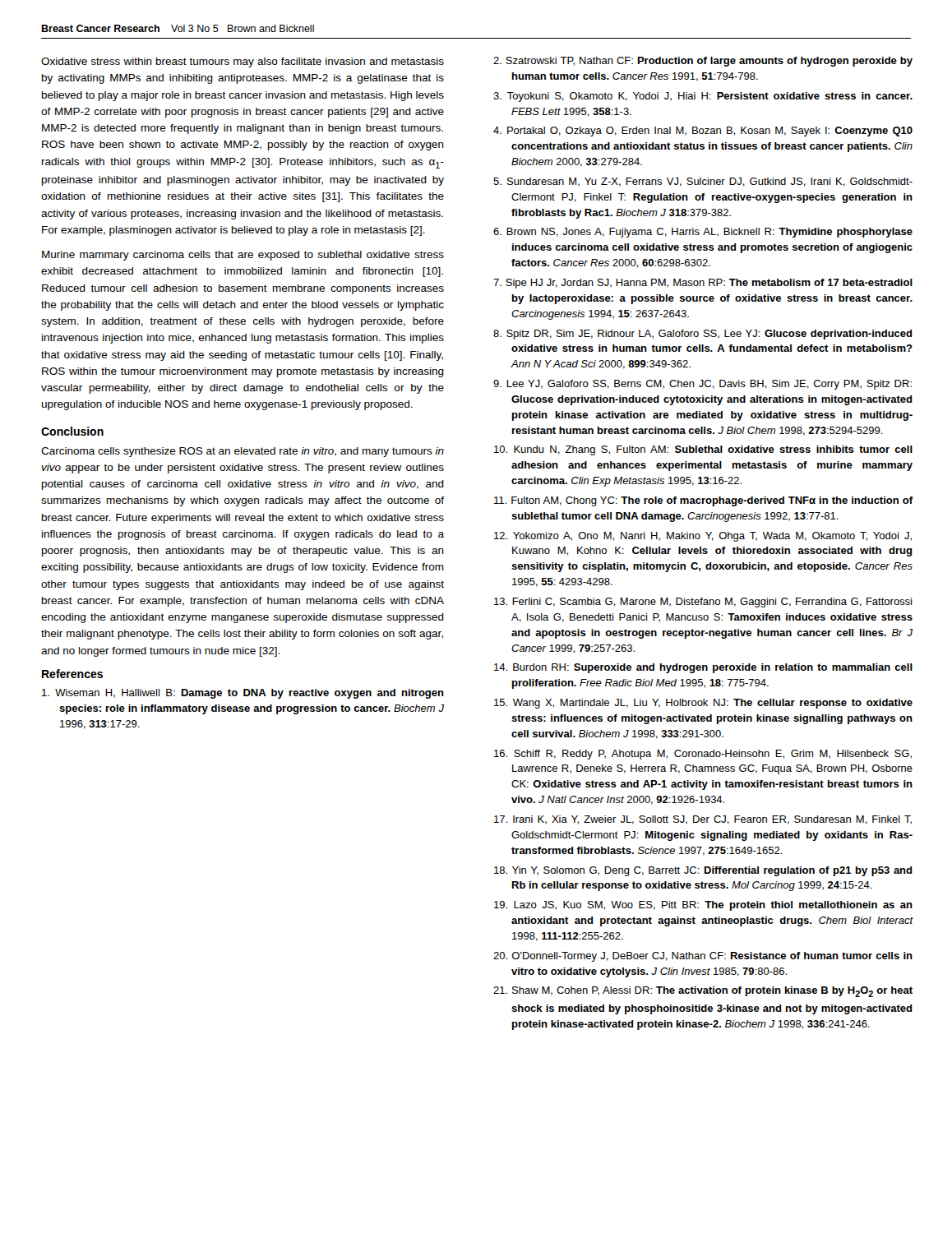Screen dimensions: 1233x952
Task: Find the list item containing "17. Irani K, Xia Y, Zweier JL, Sollott"
Action: 703,835
